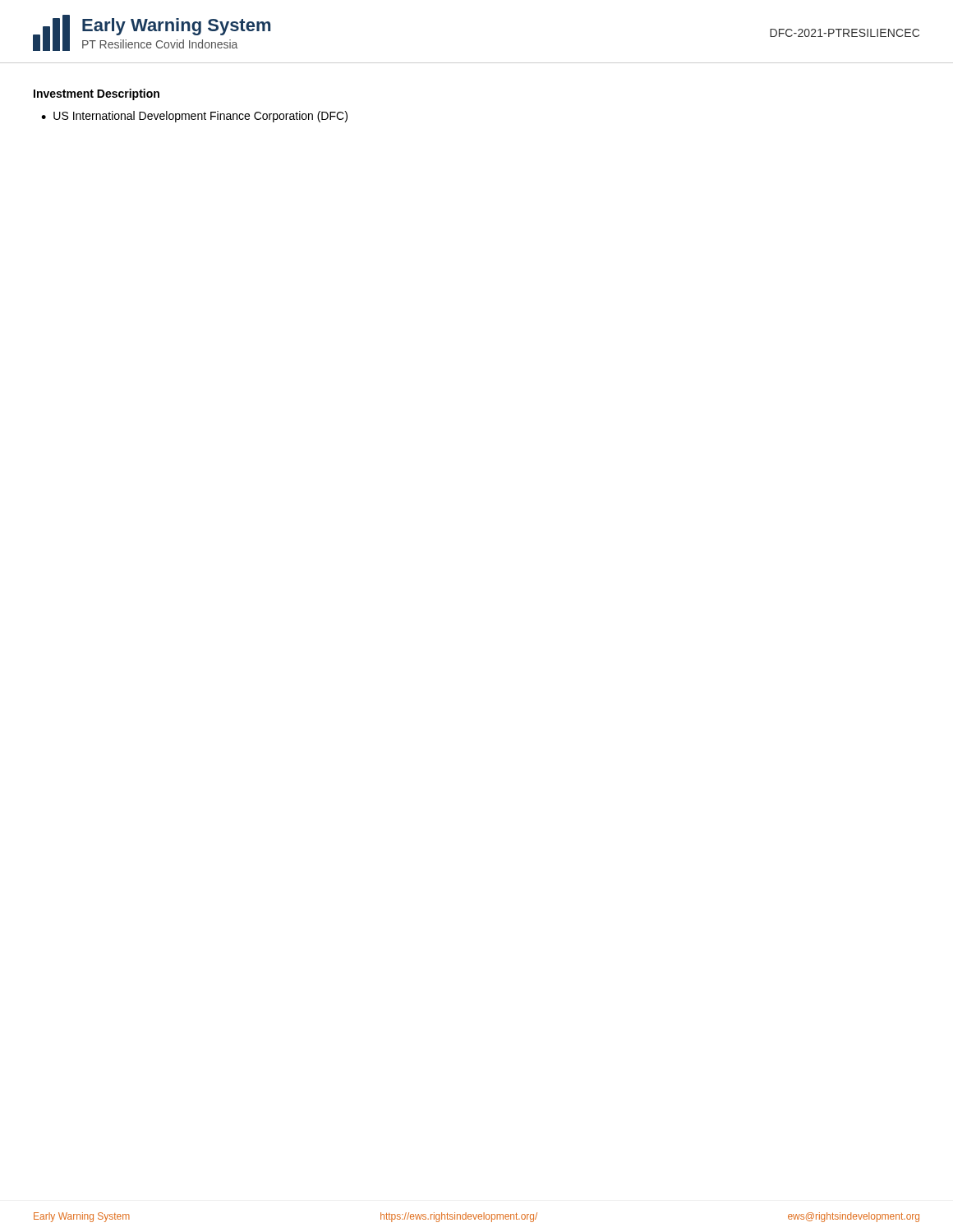Find the passage starting "• US International Development Finance Corporation (DFC)"
953x1232 pixels.
195,117
